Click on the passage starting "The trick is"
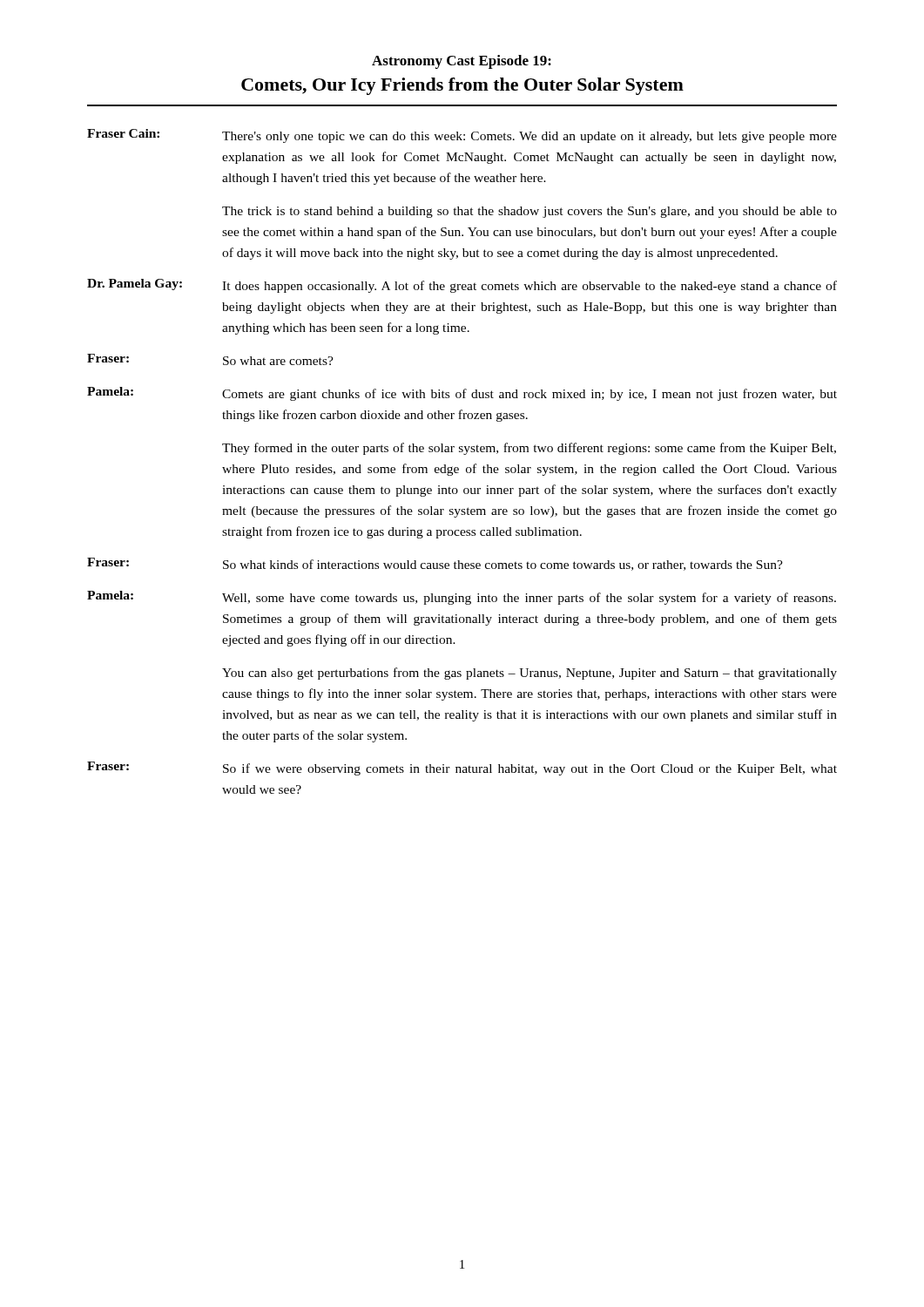This screenshot has height=1307, width=924. (x=529, y=231)
